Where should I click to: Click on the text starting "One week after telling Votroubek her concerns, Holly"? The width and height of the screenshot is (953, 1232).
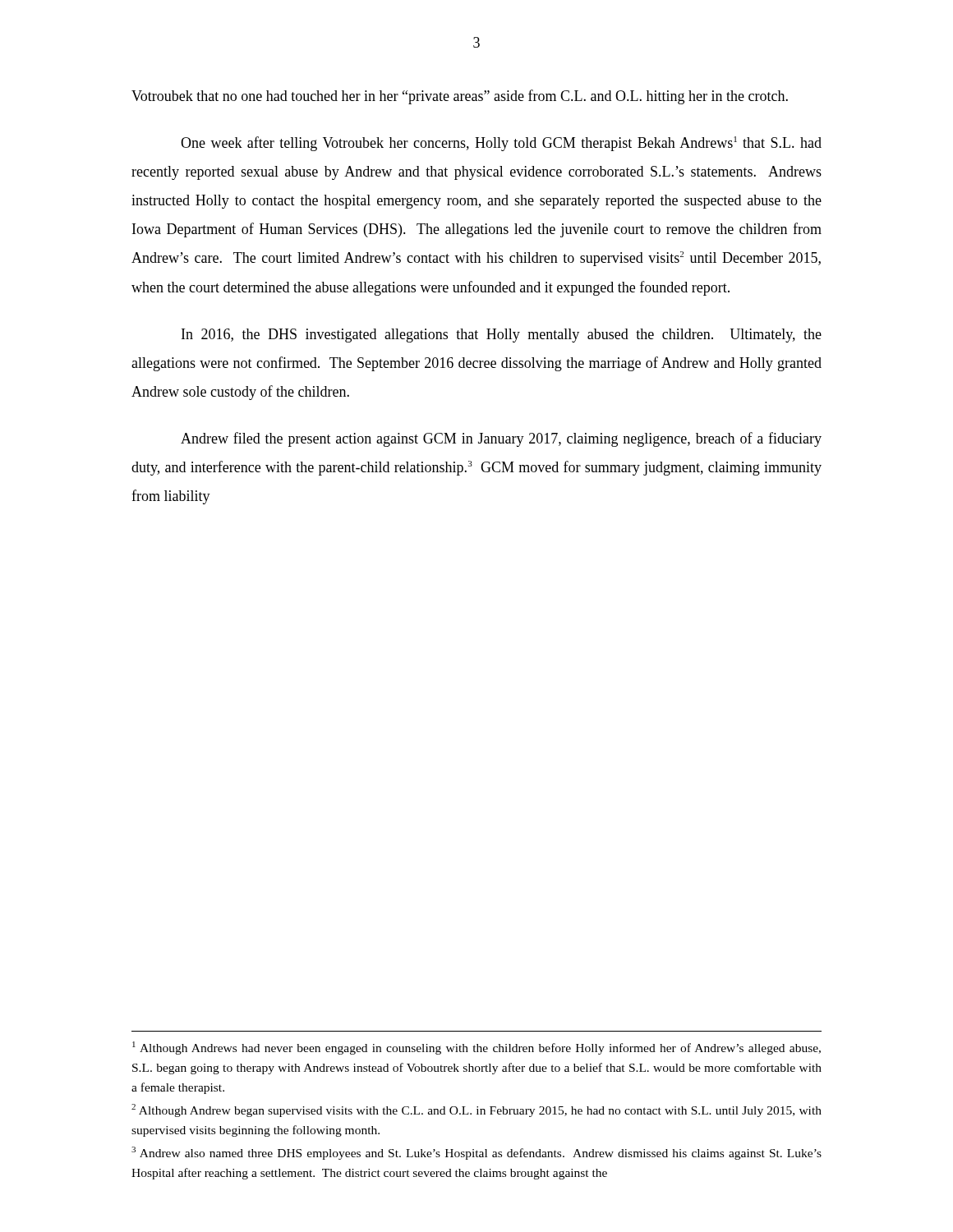pos(476,215)
